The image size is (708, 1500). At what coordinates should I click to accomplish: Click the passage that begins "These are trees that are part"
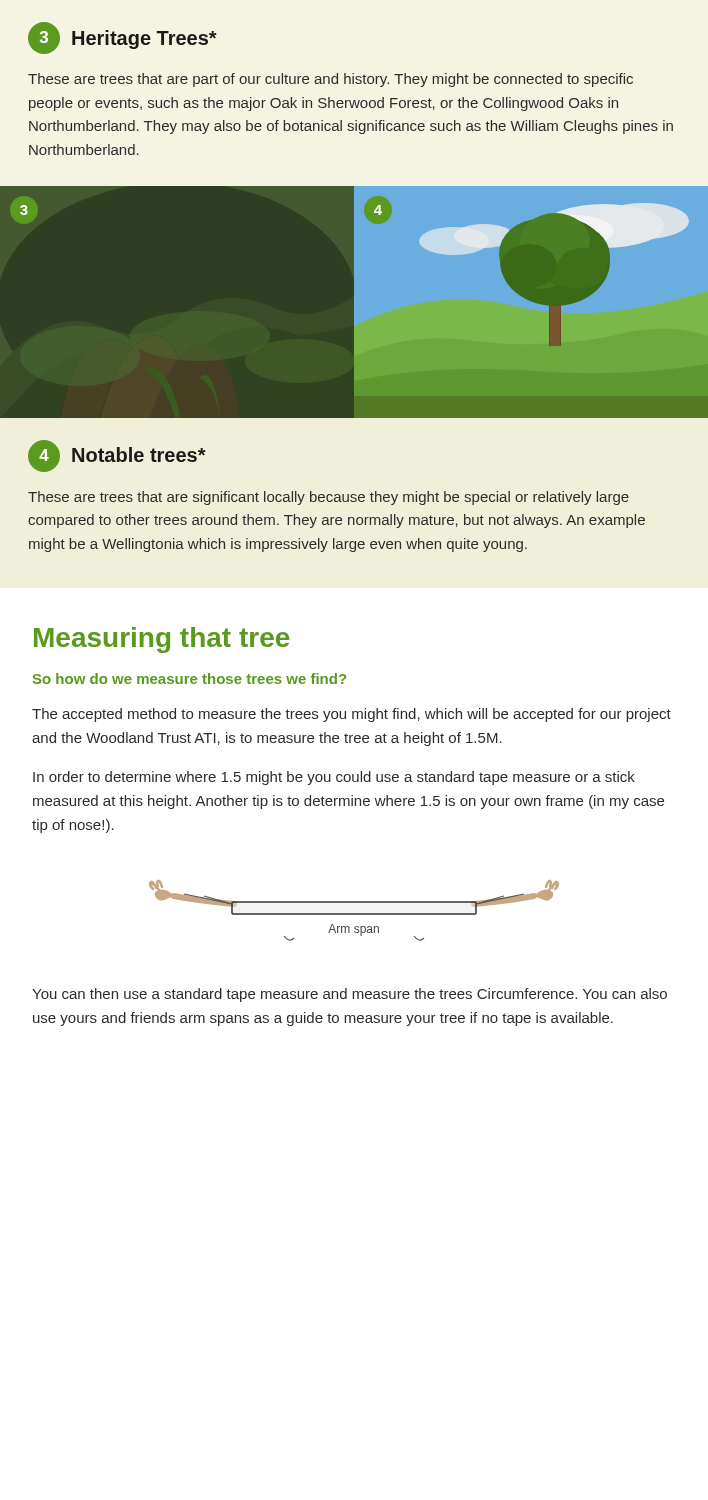click(x=351, y=114)
